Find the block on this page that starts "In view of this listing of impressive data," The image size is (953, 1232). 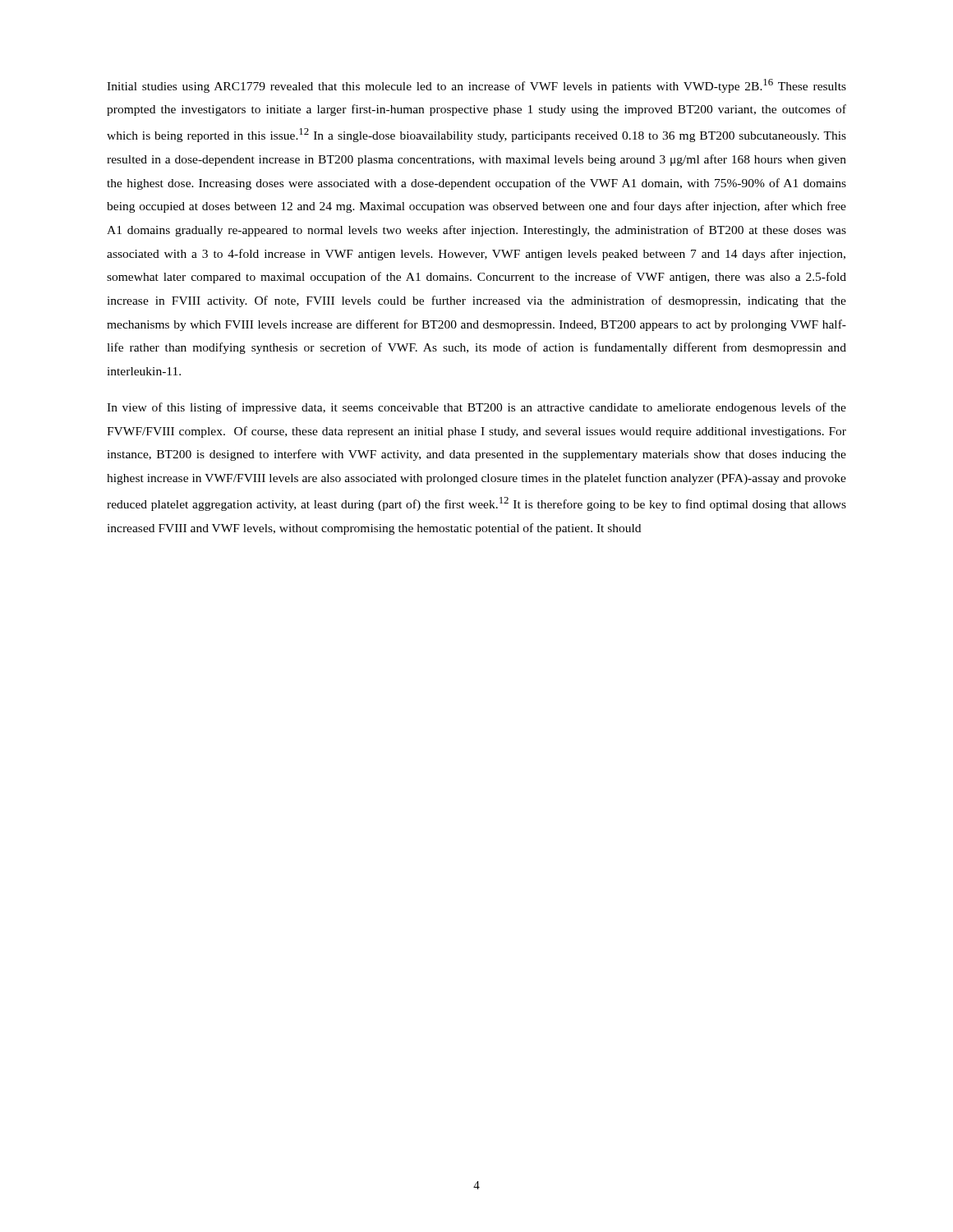point(476,468)
